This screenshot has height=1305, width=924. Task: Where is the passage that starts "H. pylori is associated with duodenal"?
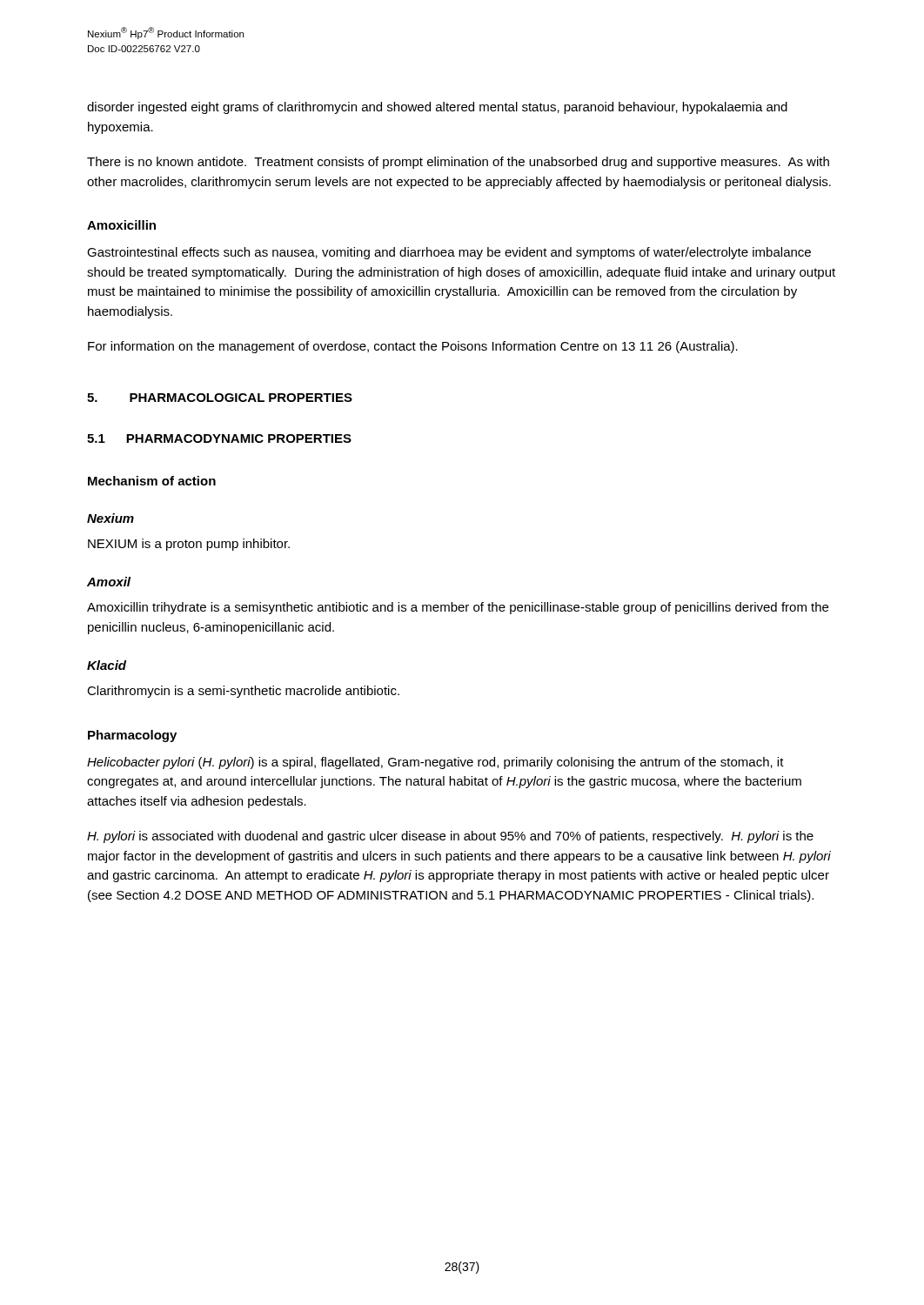459,865
